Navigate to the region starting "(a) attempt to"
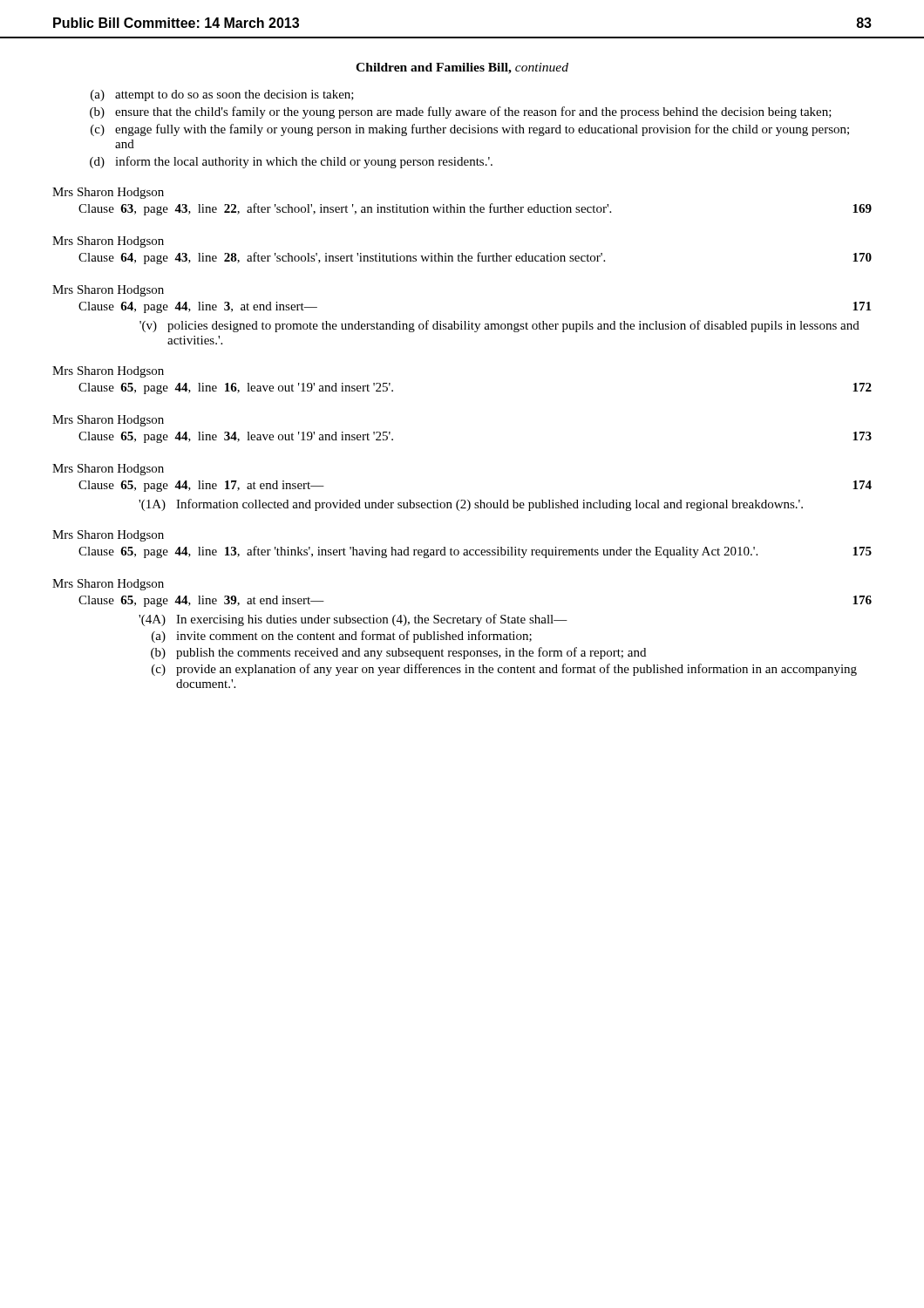The image size is (924, 1308). [222, 95]
